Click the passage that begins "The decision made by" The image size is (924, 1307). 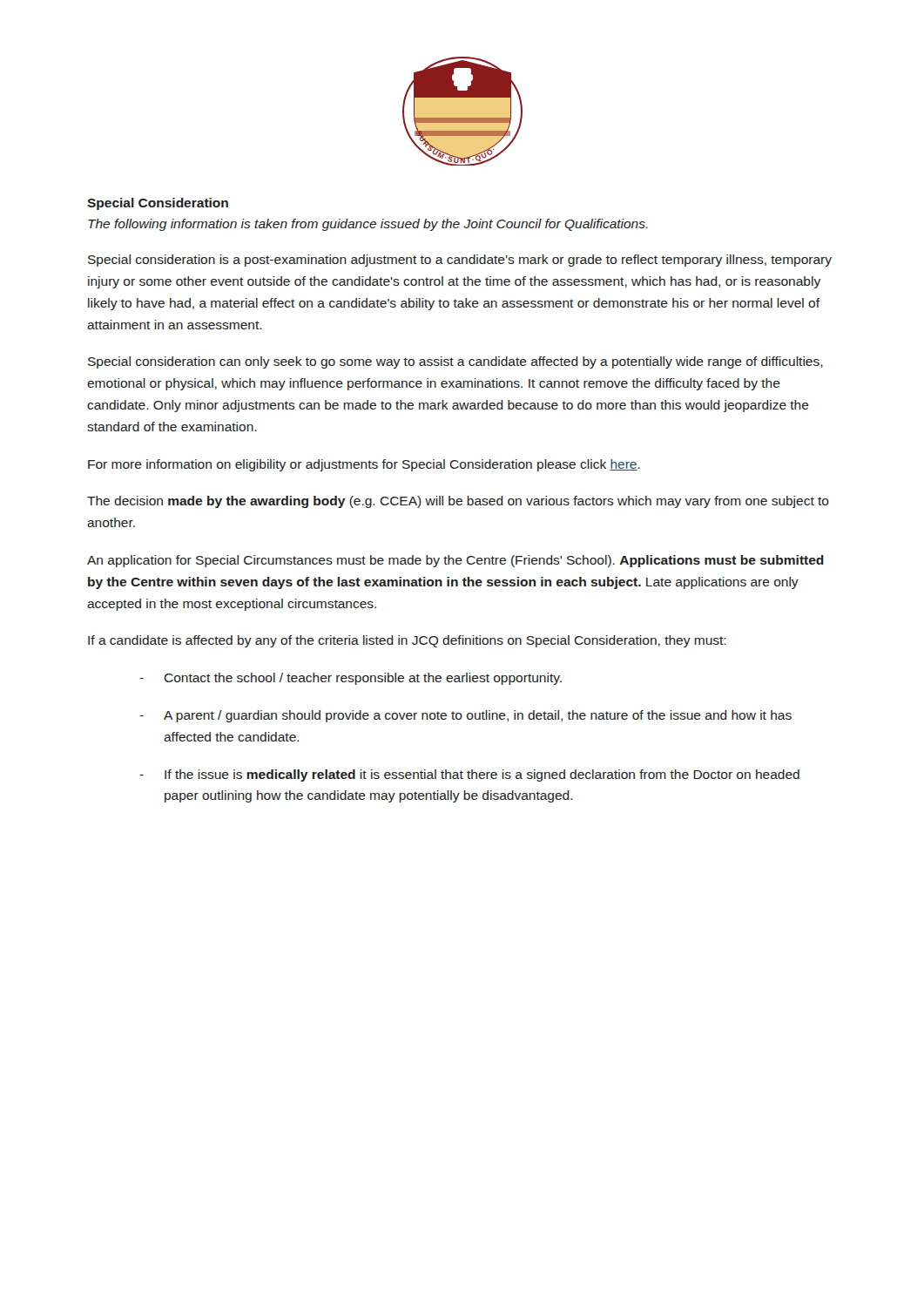click(x=458, y=512)
